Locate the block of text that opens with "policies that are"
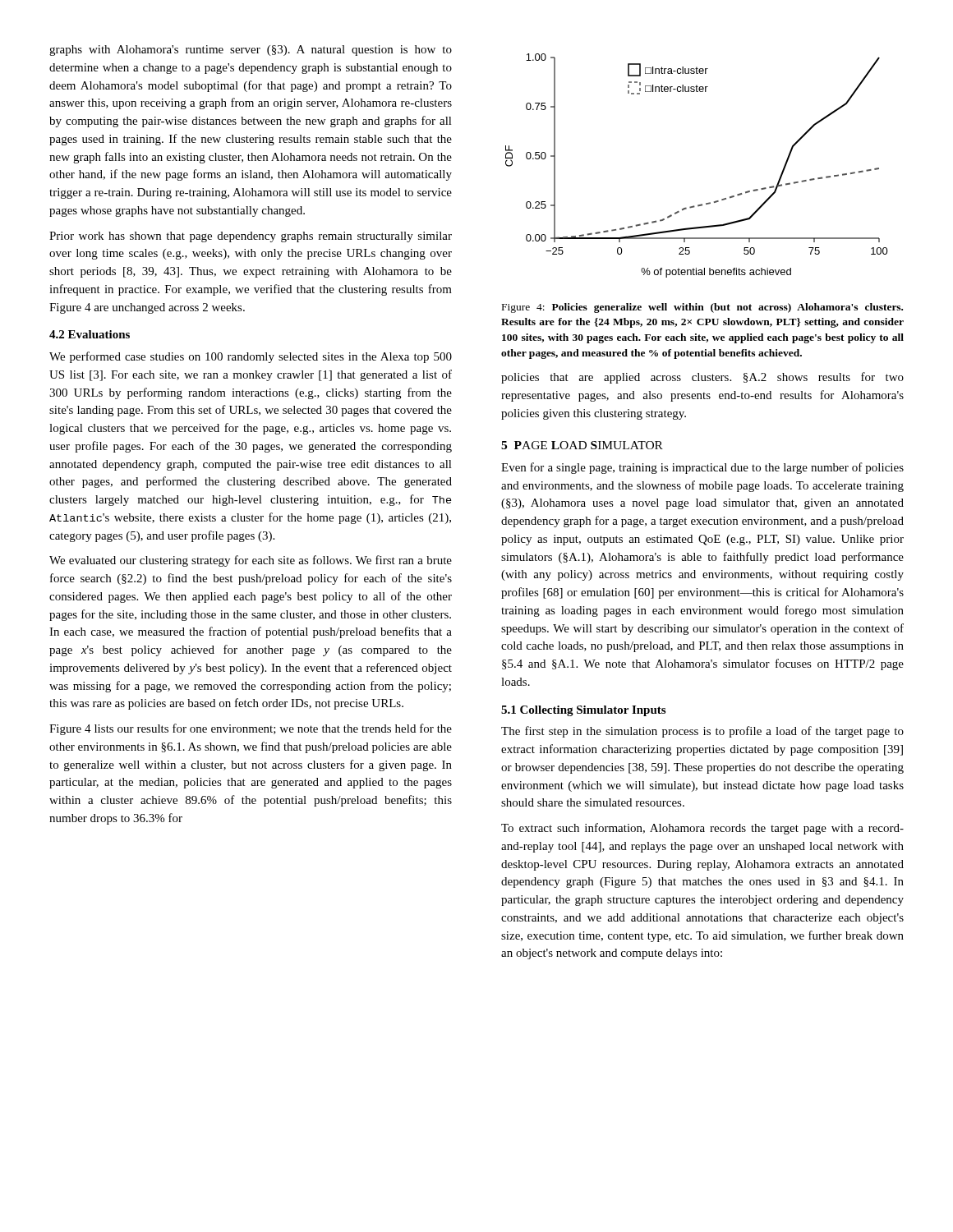The width and height of the screenshot is (953, 1232). [x=702, y=396]
